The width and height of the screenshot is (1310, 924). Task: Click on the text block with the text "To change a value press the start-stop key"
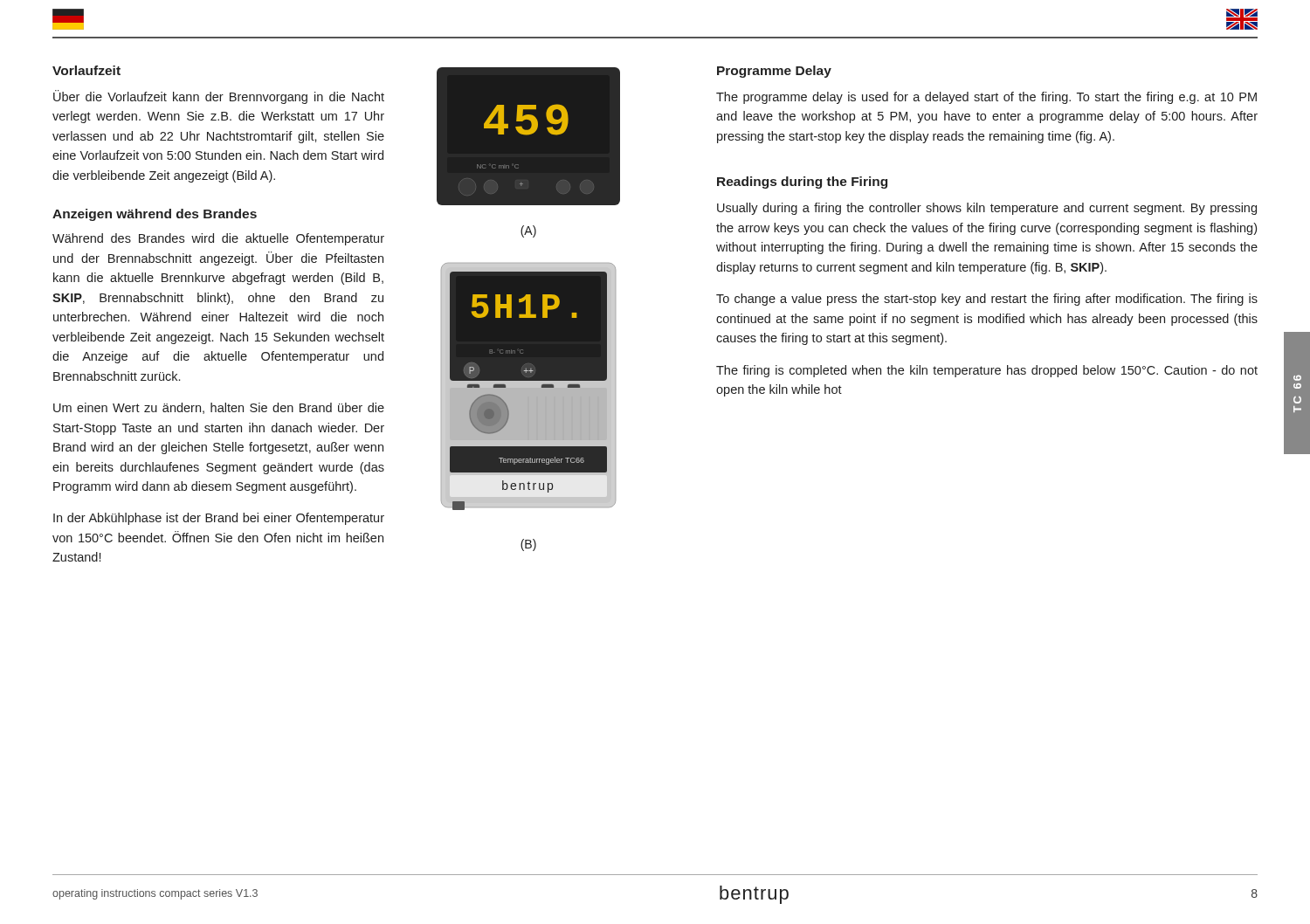pyautogui.click(x=987, y=319)
